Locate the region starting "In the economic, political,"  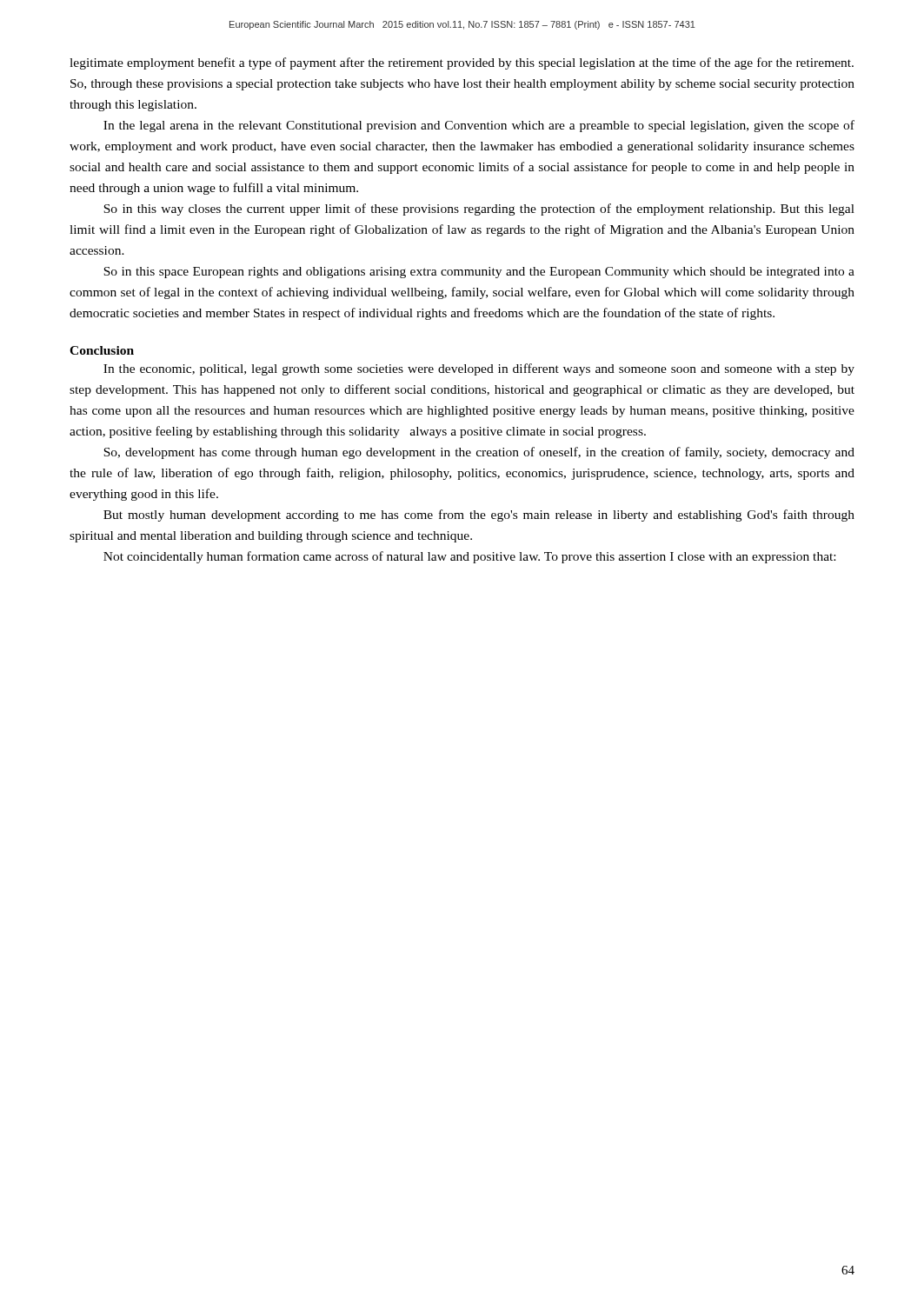coord(462,463)
